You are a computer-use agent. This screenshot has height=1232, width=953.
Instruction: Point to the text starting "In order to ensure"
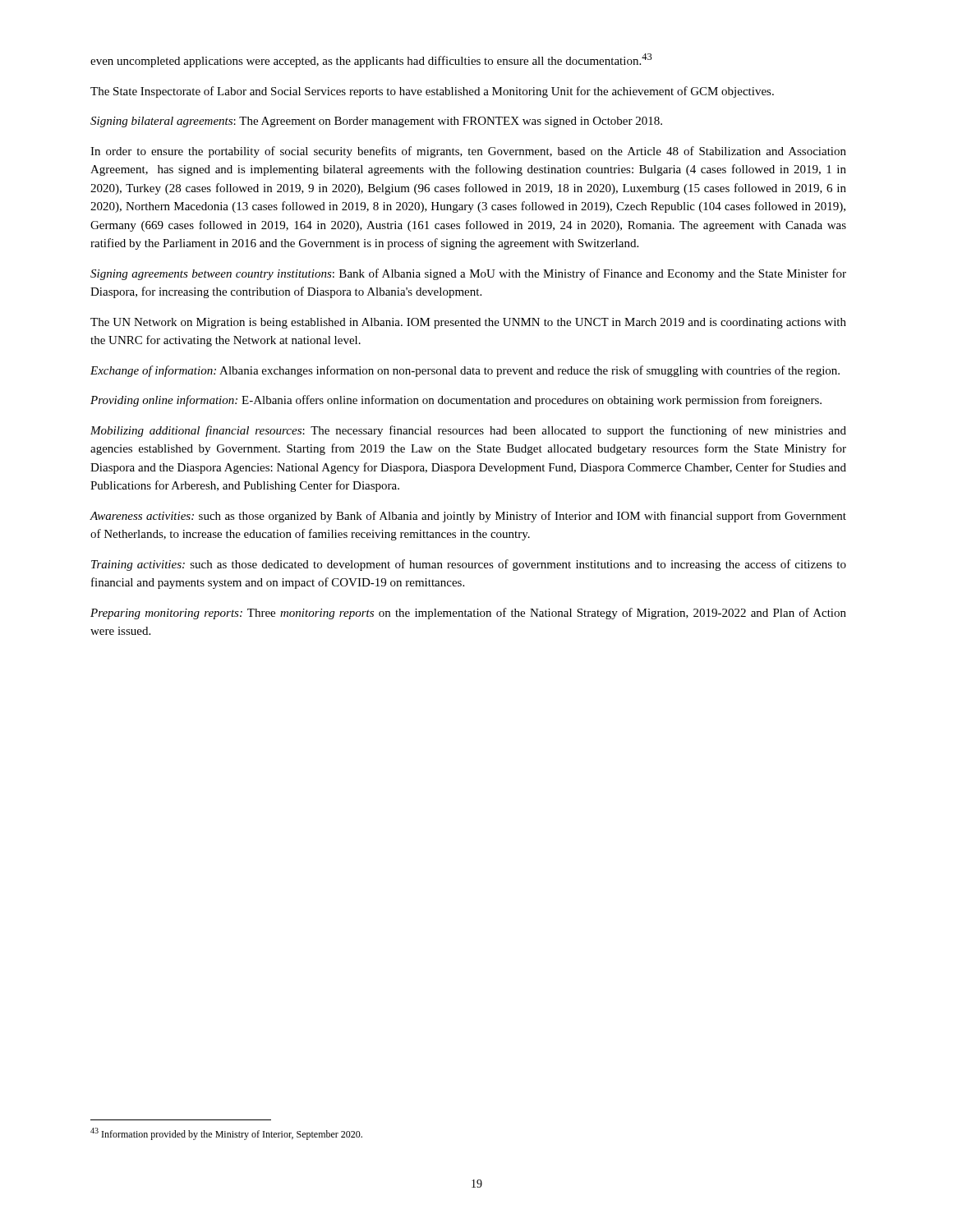tap(468, 197)
